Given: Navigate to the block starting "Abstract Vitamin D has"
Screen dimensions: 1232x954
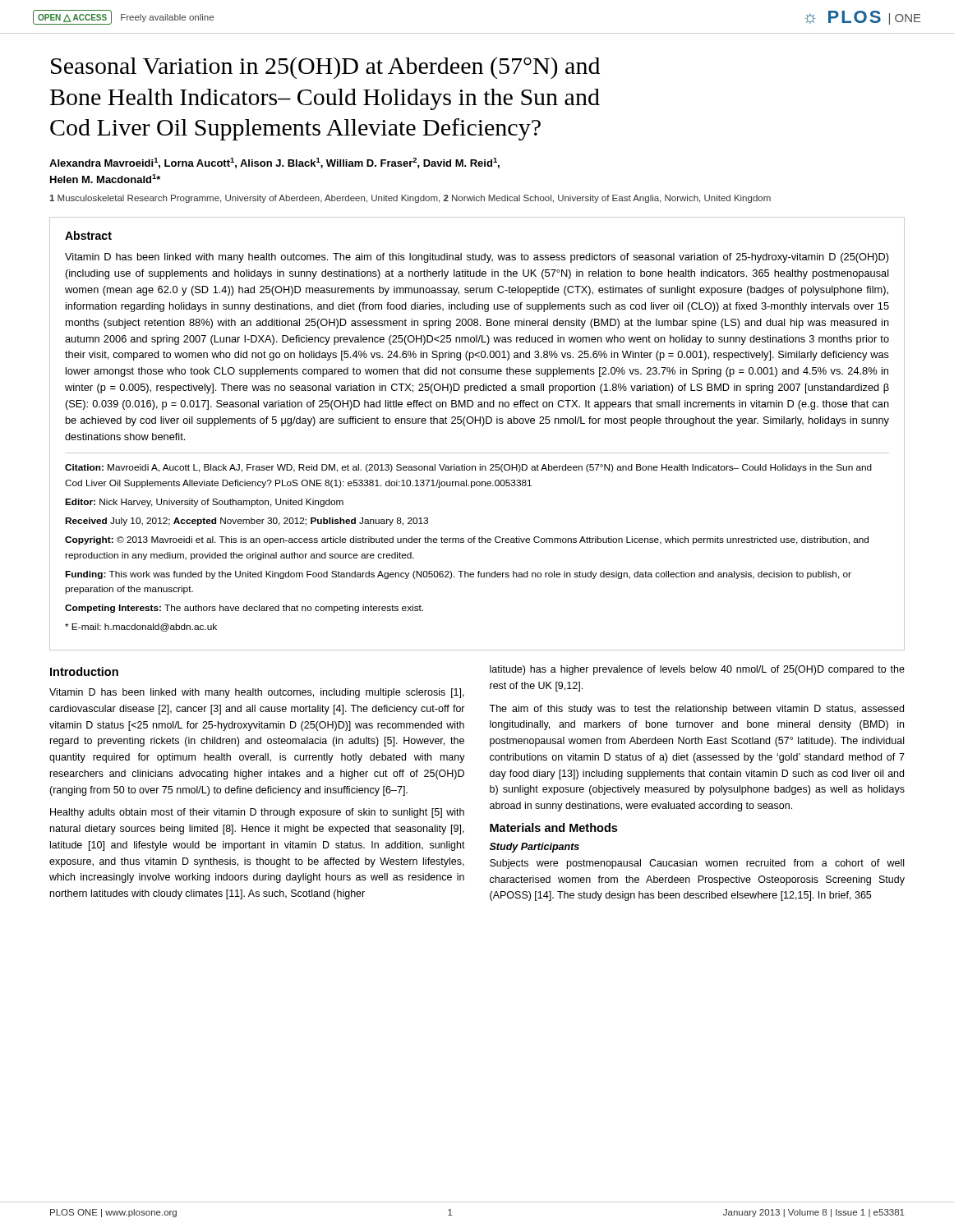Looking at the screenshot, I should [x=477, y=432].
